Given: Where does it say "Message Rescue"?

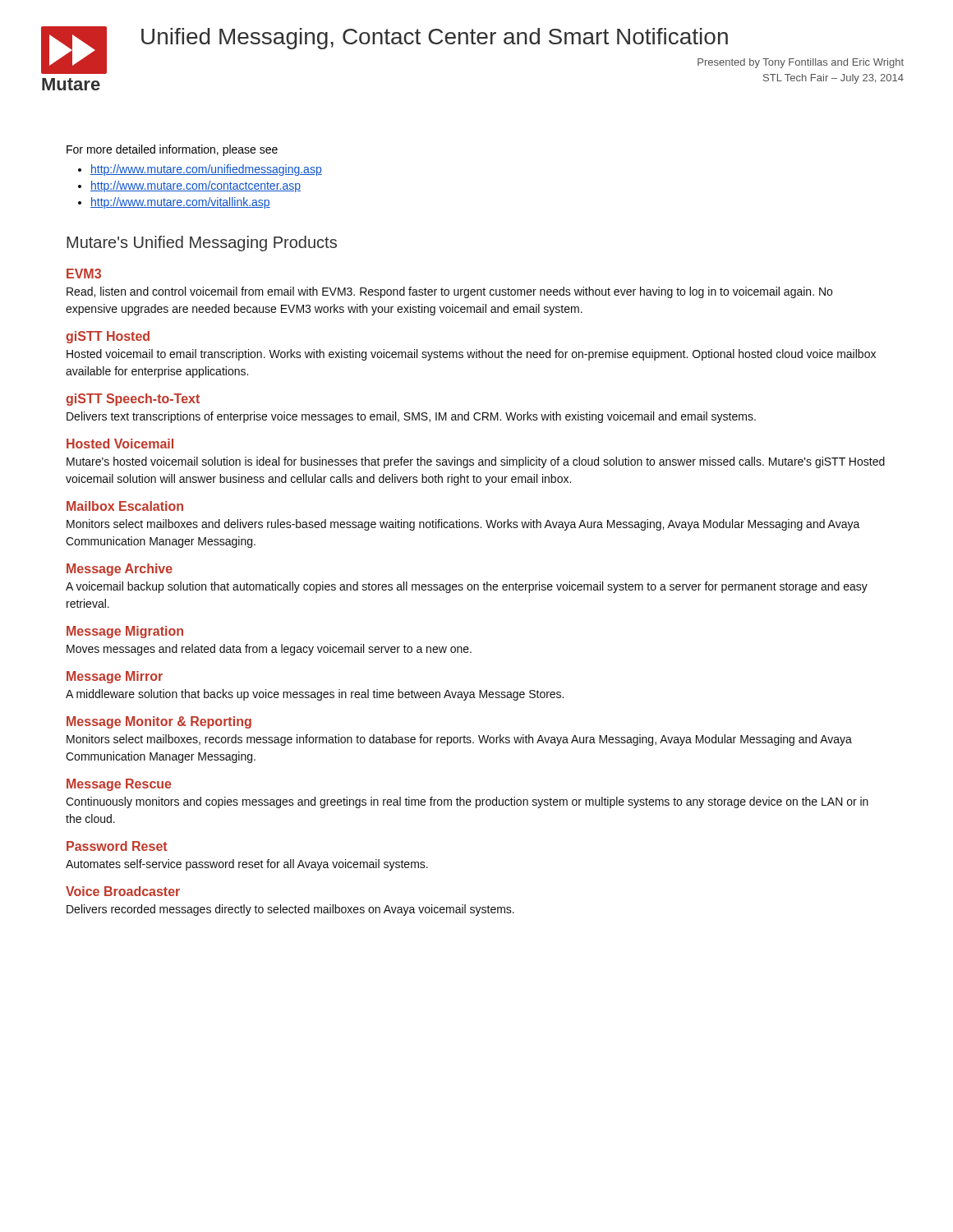Looking at the screenshot, I should (x=119, y=785).
